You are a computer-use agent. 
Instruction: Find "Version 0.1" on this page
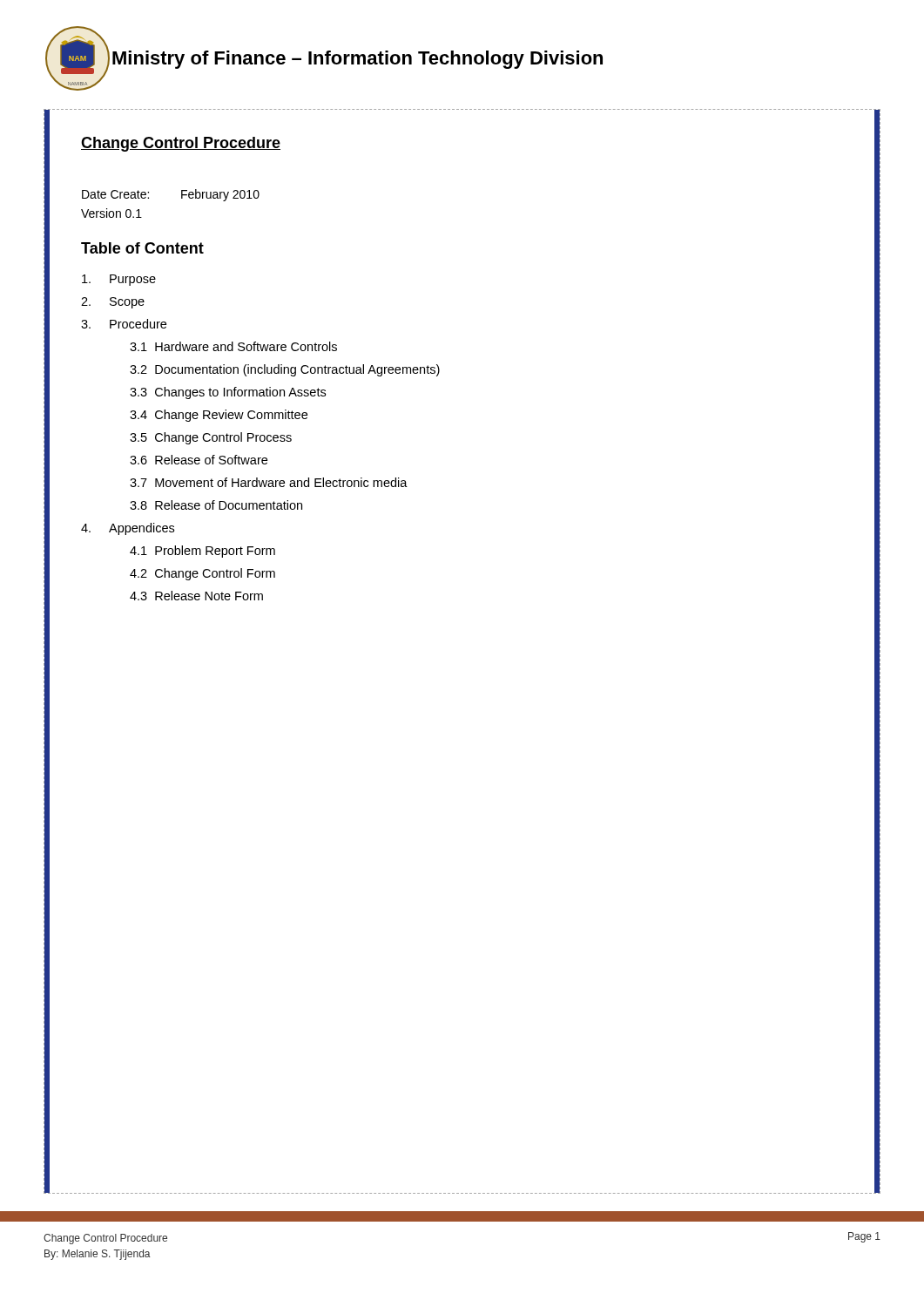click(x=112, y=213)
